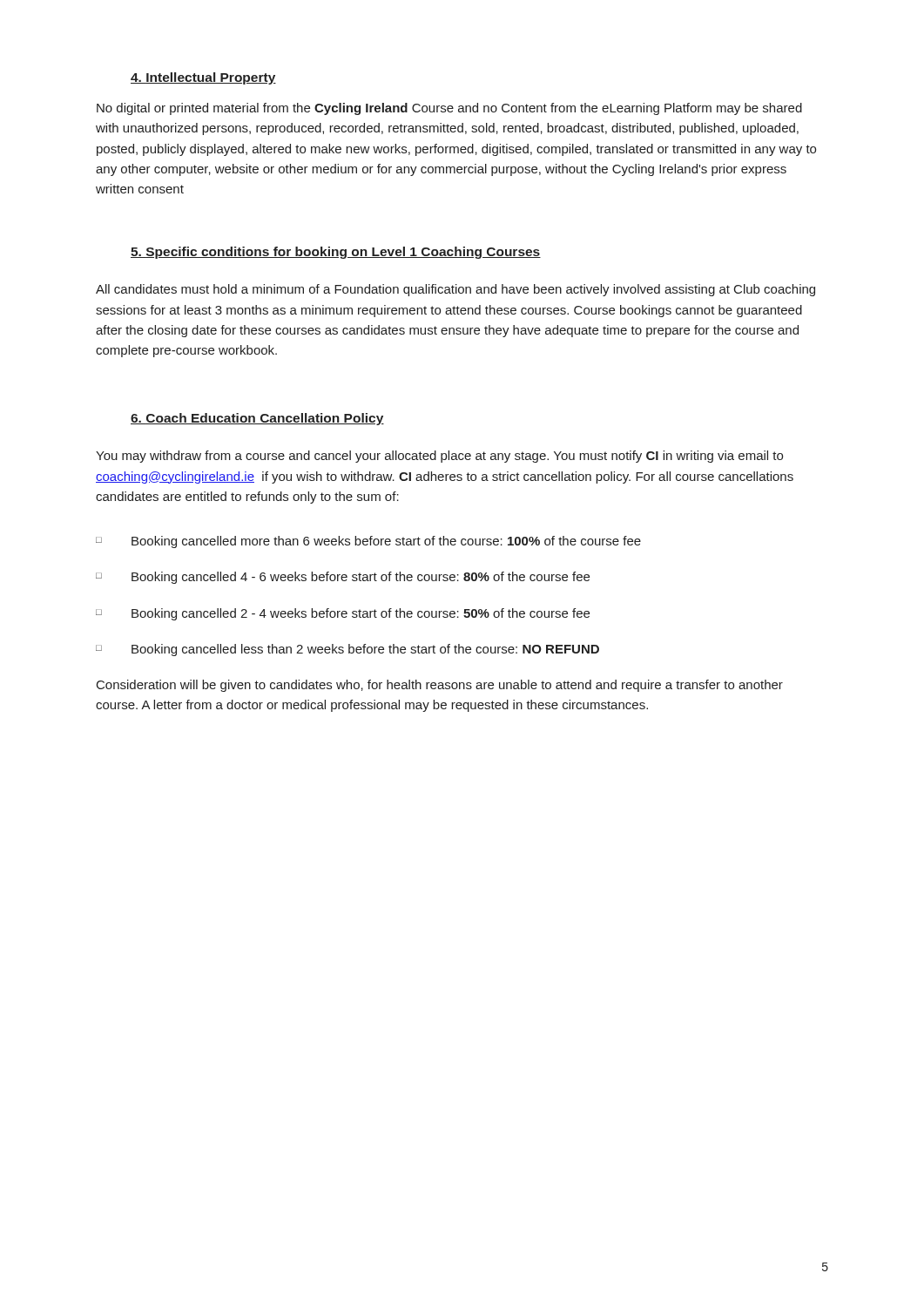924x1307 pixels.
Task: Navigate to the text block starting "4. Intellectual Property"
Action: click(x=203, y=77)
